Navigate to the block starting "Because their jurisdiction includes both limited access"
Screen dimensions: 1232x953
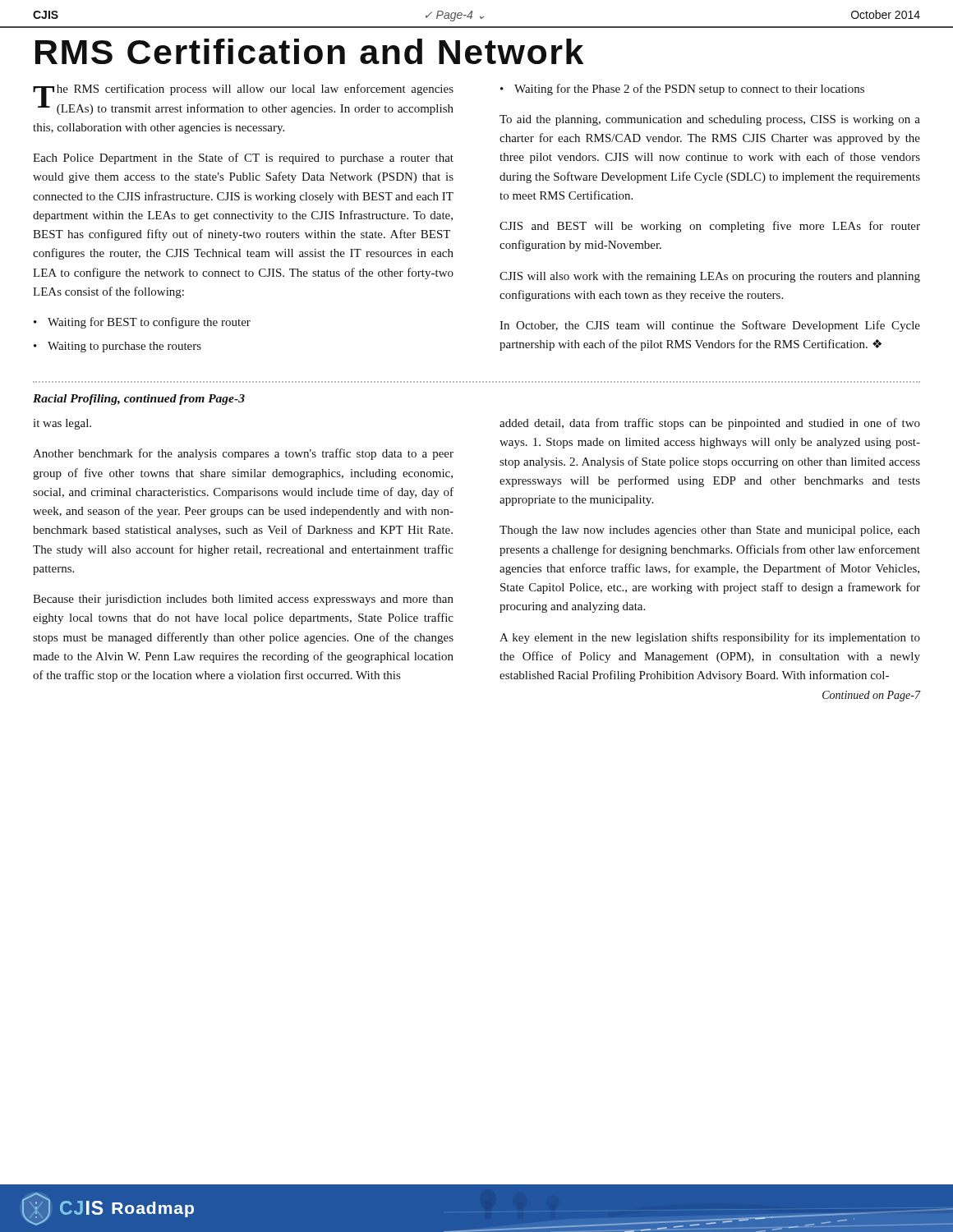[243, 637]
